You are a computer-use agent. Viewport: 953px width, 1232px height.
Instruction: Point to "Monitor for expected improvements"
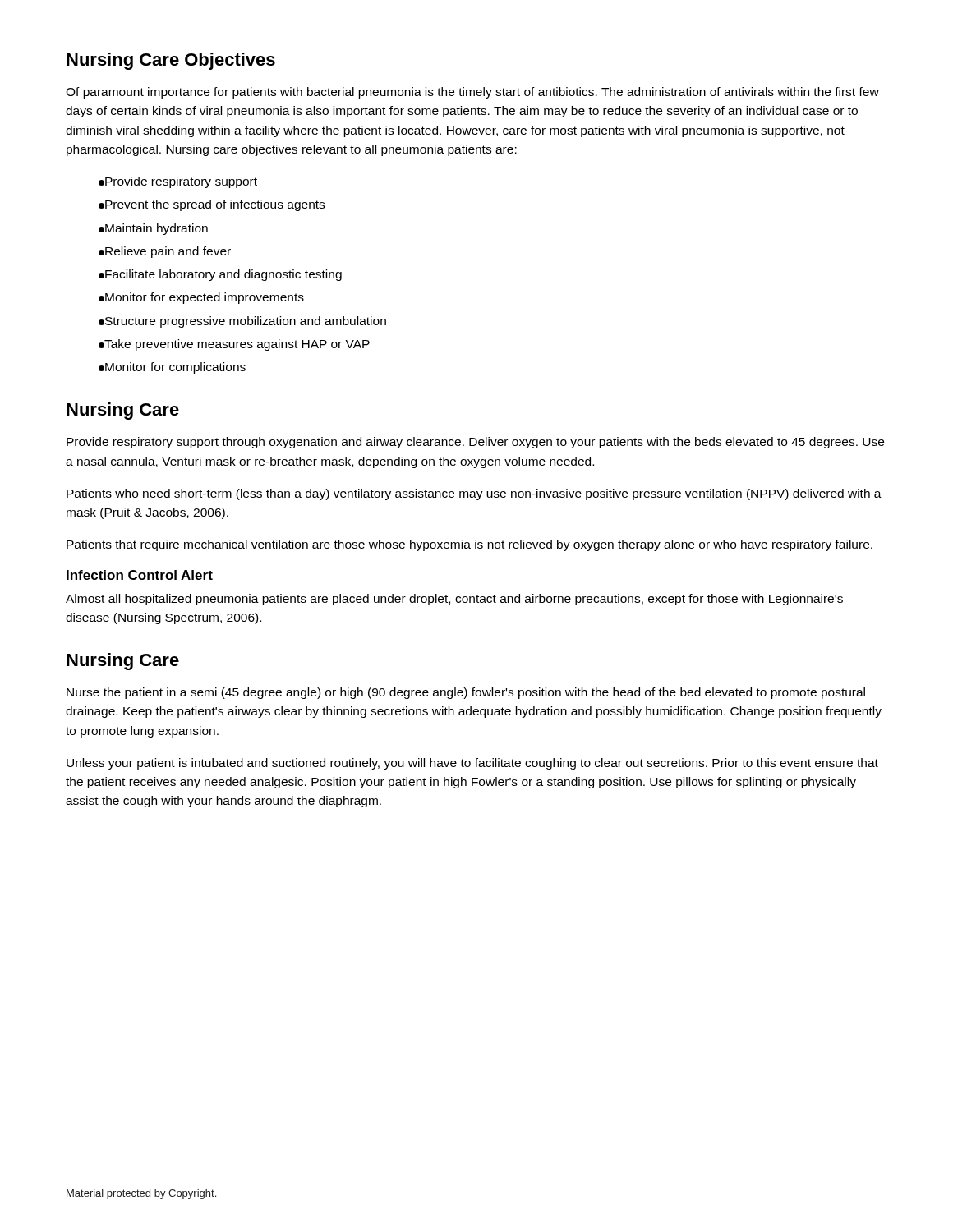201,298
